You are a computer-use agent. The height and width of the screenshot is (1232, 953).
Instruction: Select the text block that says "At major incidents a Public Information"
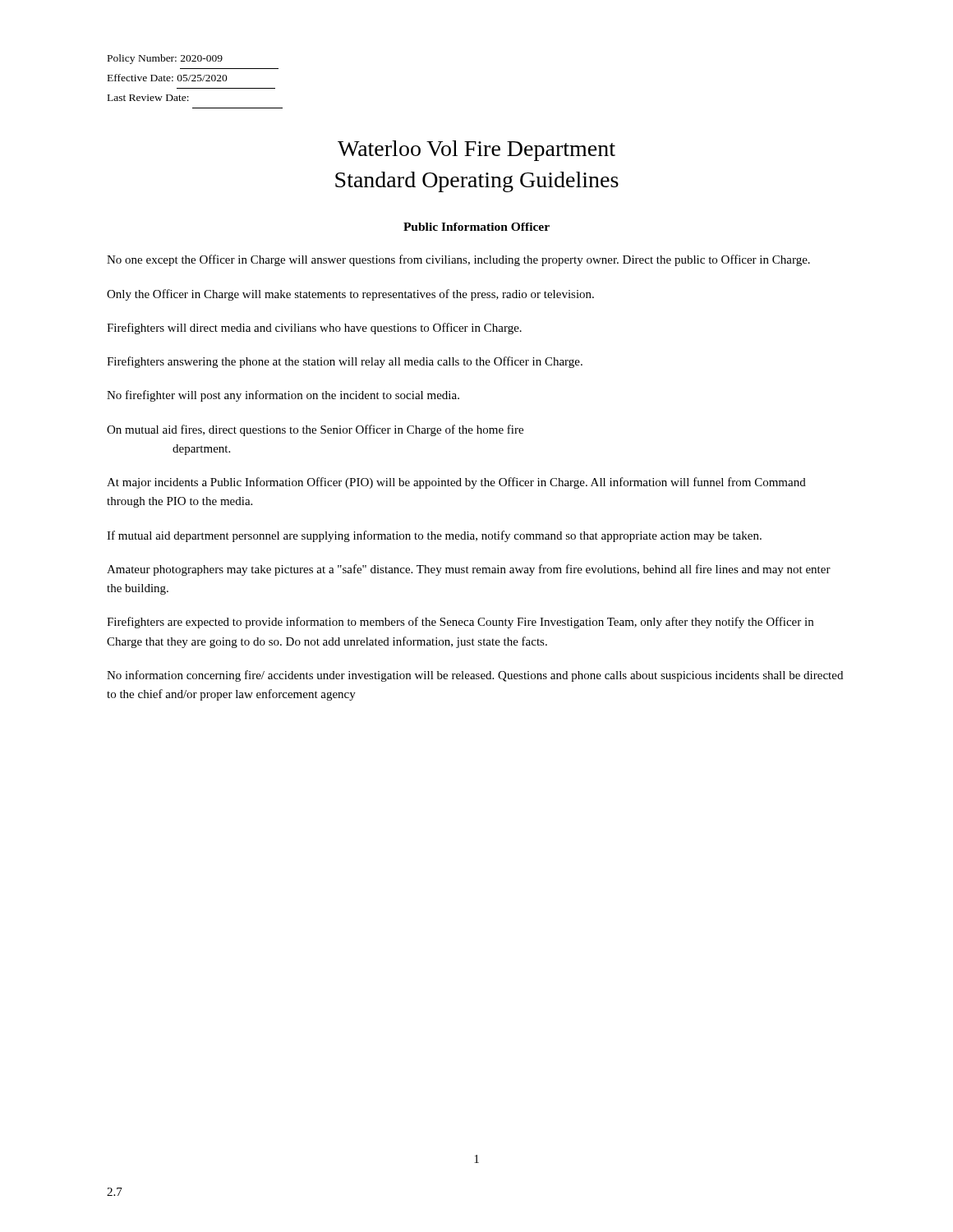tap(456, 492)
